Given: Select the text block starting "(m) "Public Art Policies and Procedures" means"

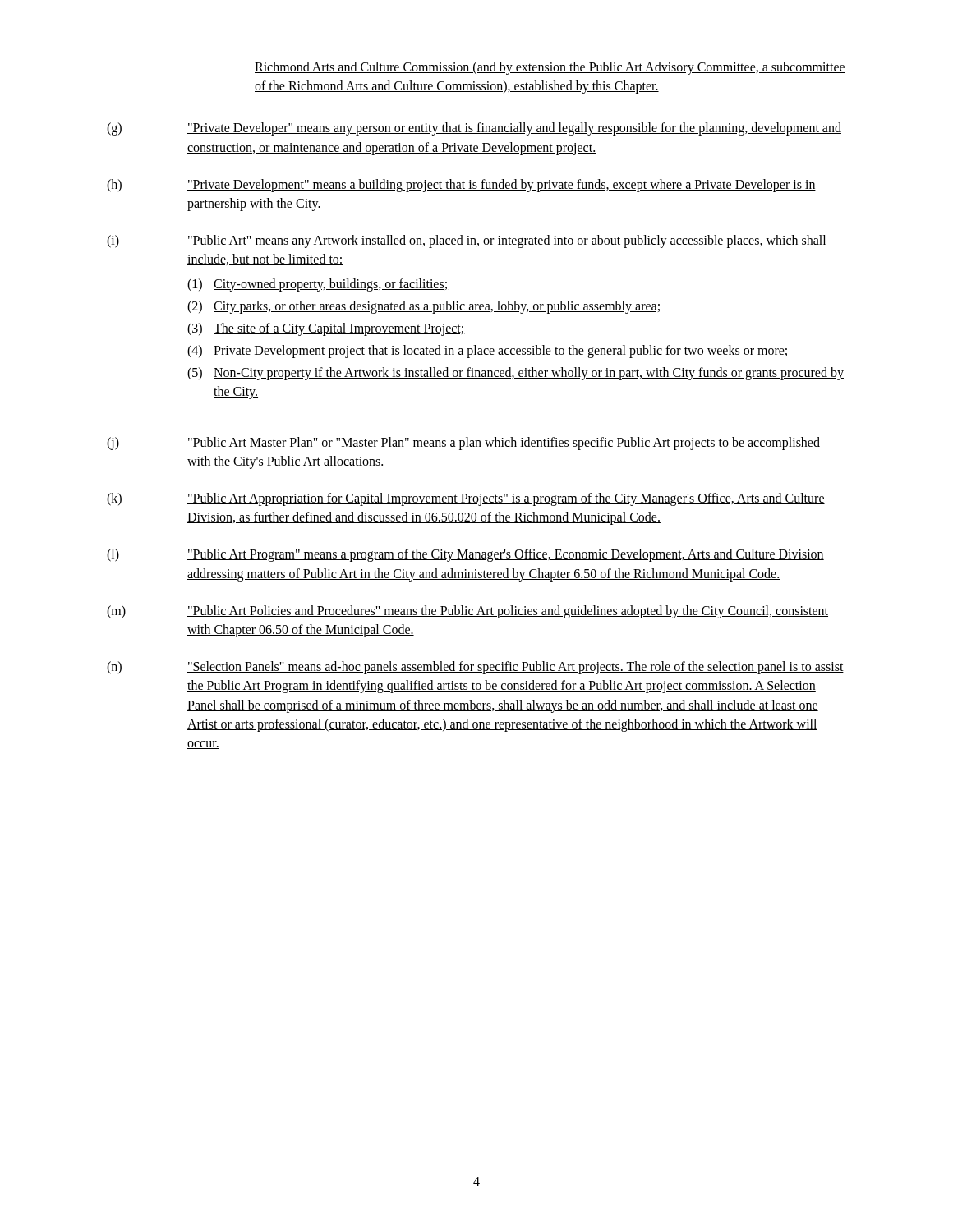Looking at the screenshot, I should pos(476,620).
